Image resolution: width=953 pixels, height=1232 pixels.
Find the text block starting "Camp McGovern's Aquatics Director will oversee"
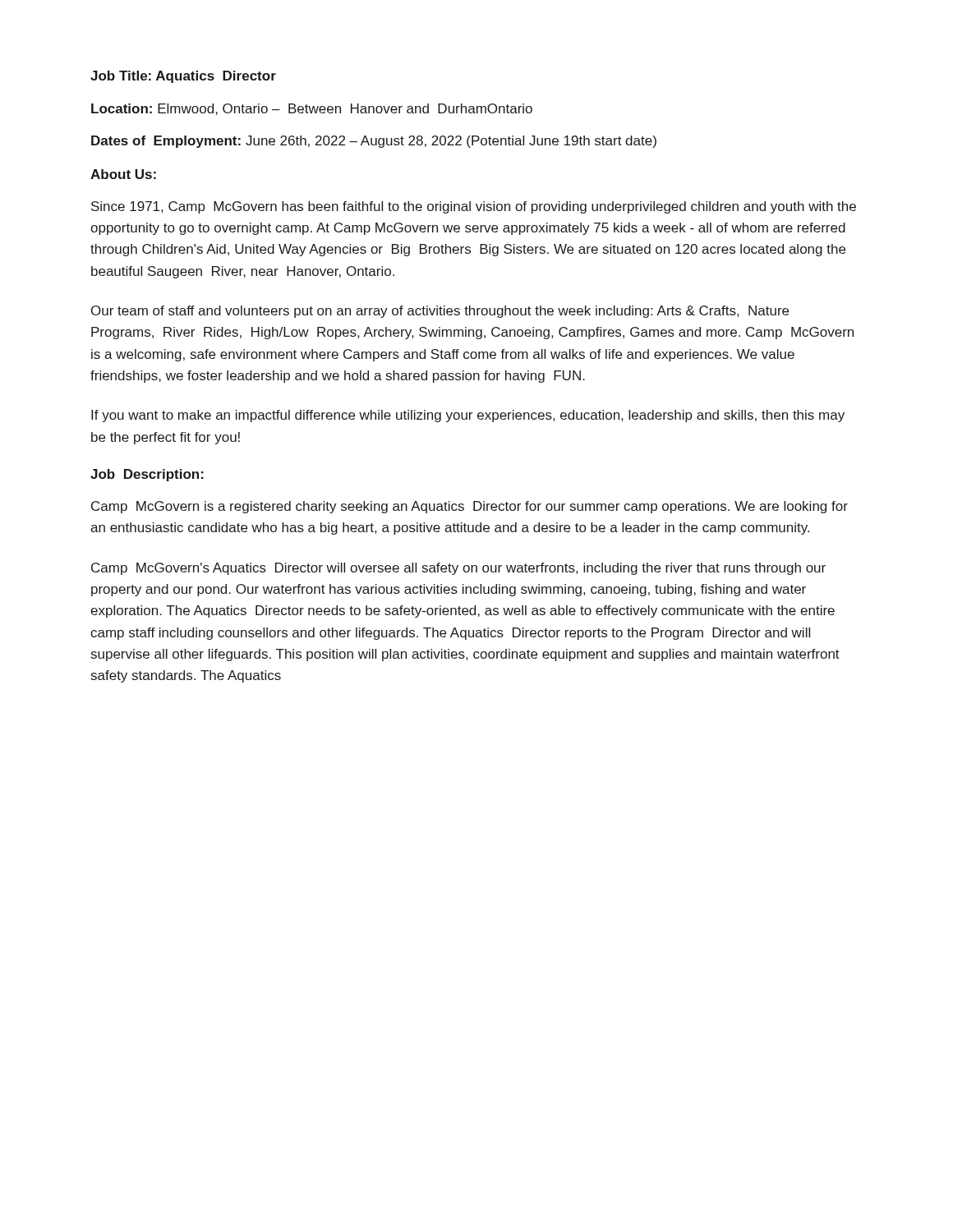(x=465, y=622)
